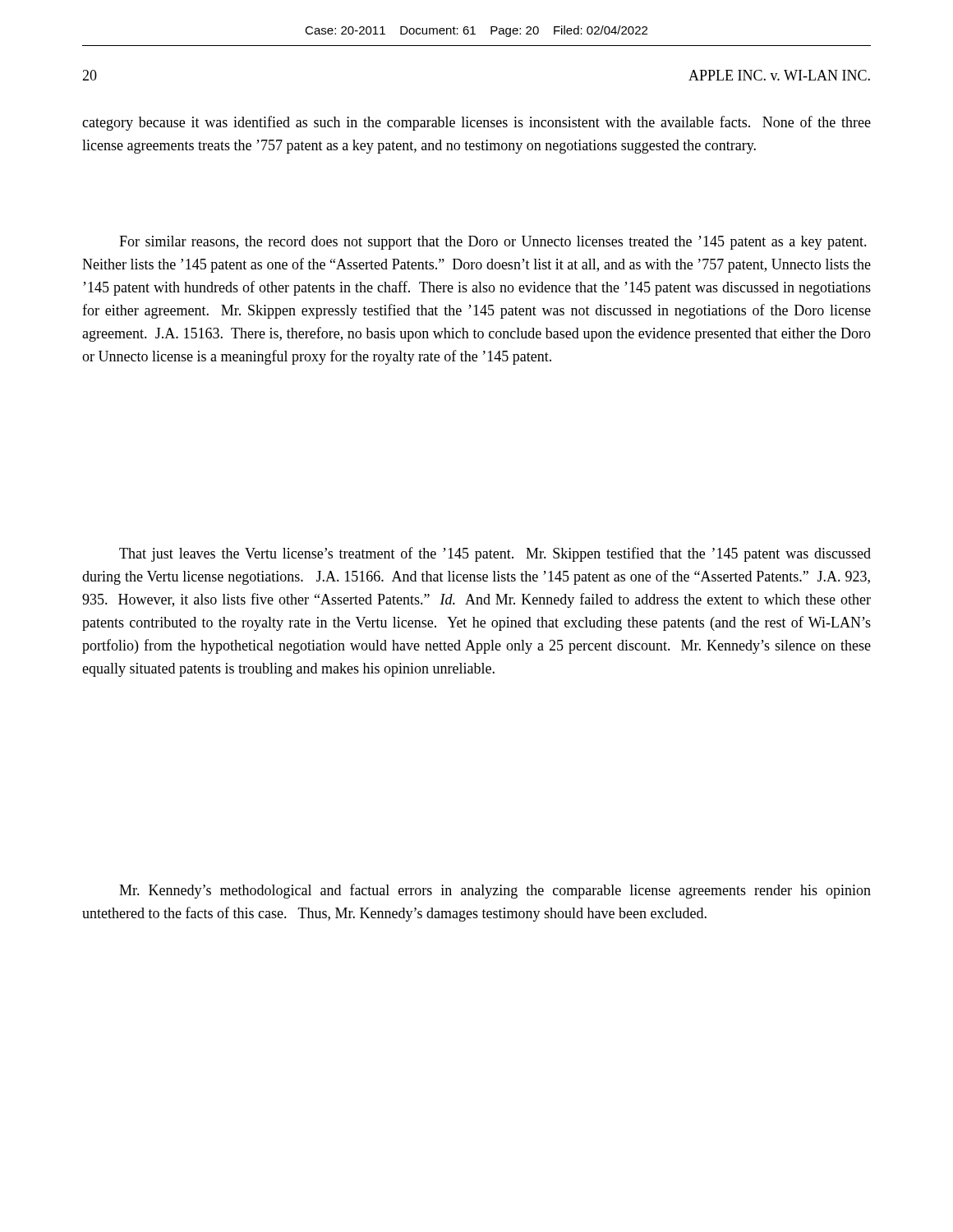
Task: Locate the block of text that opens with "category because it was identified as"
Action: point(476,134)
